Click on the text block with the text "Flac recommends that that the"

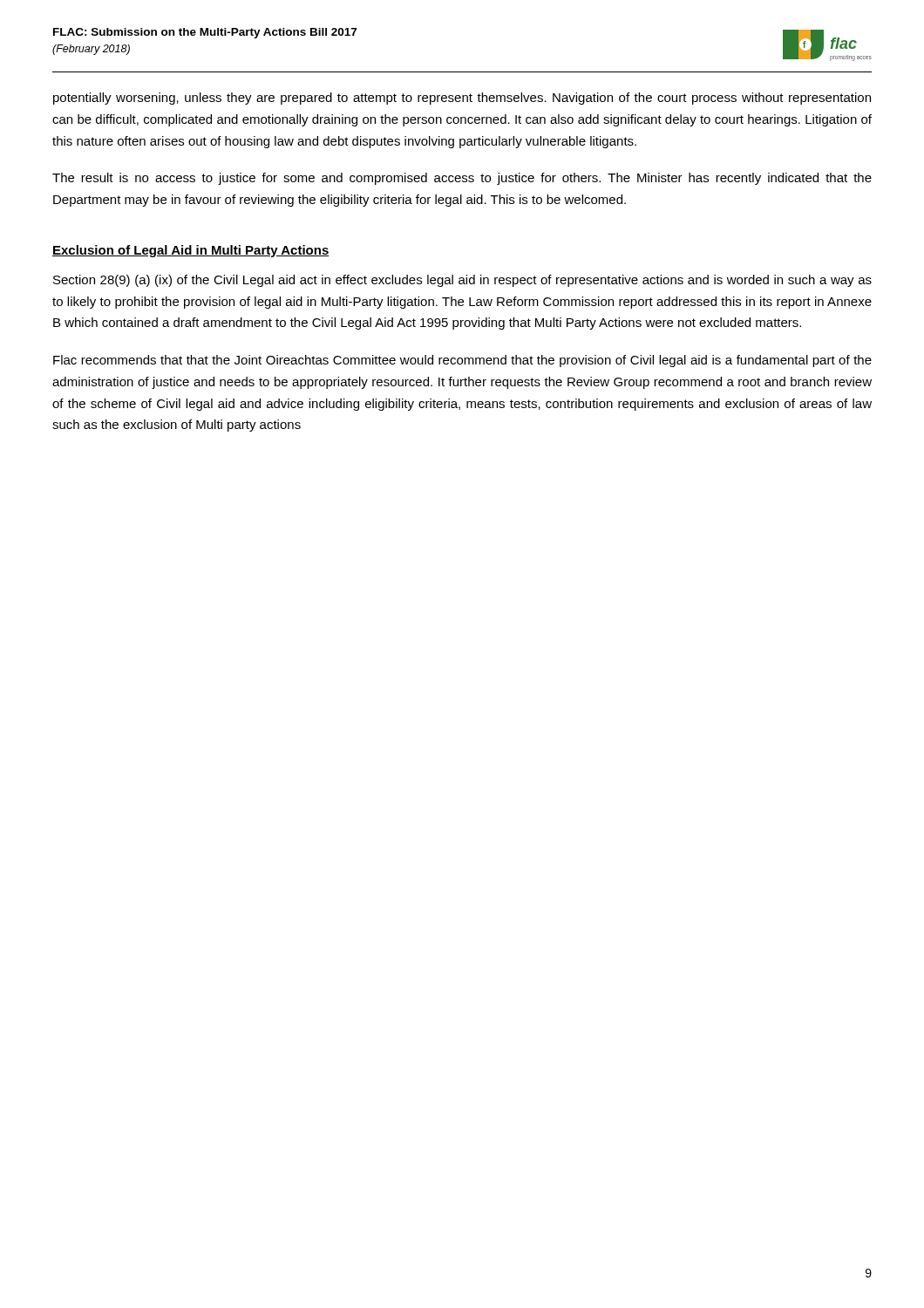click(462, 392)
